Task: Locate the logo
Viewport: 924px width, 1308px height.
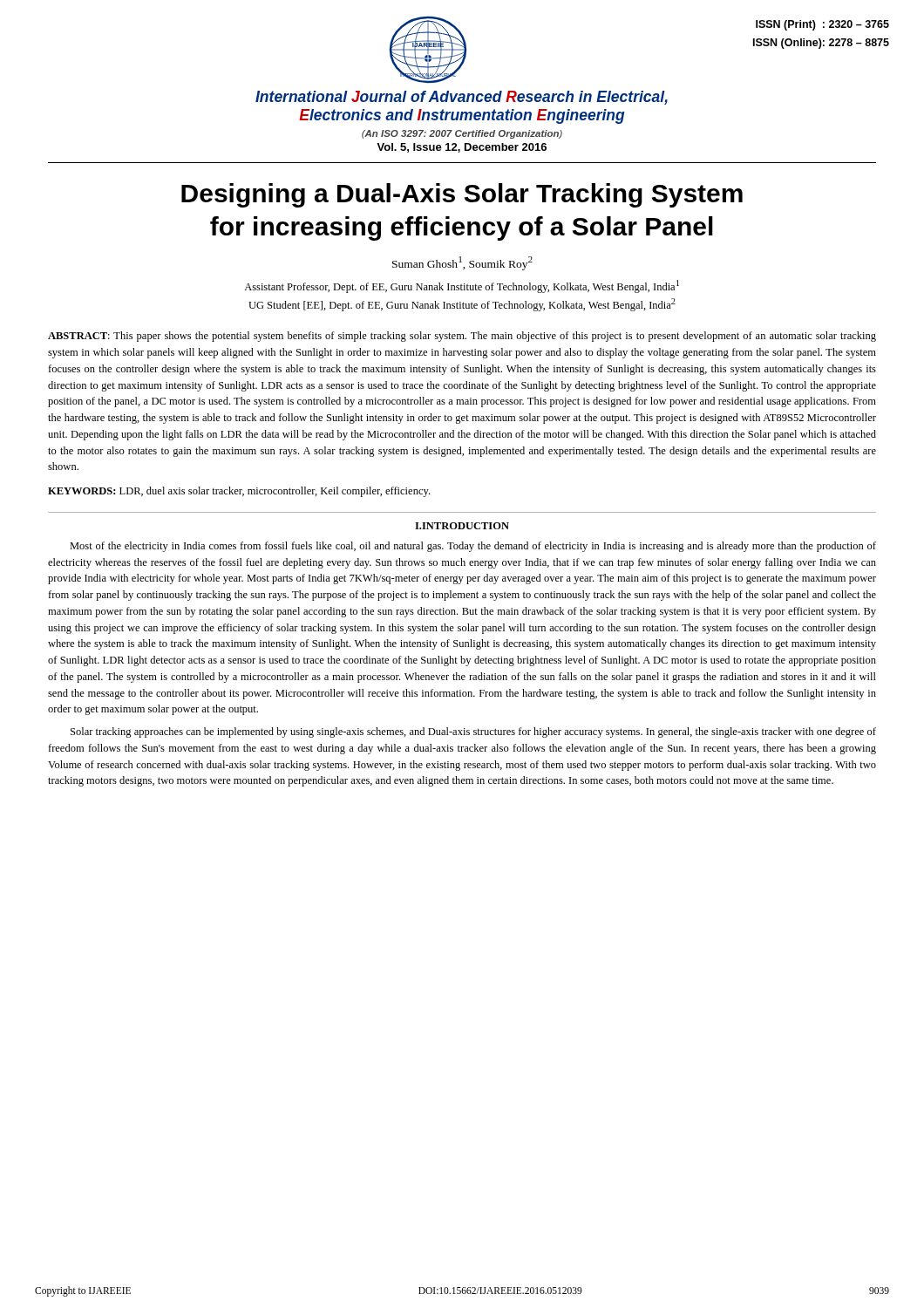Action: [428, 50]
